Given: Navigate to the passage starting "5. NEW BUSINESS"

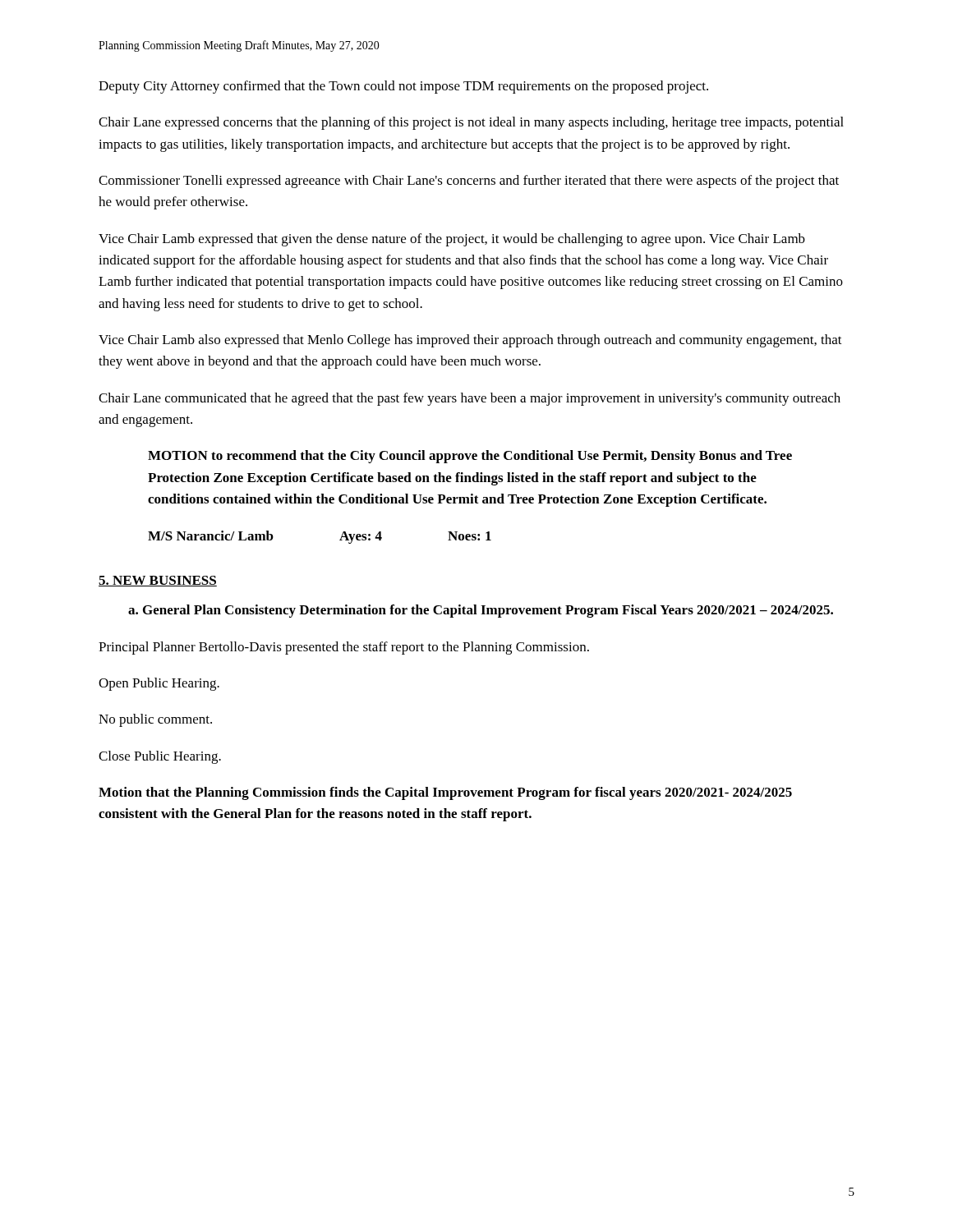Looking at the screenshot, I should [158, 580].
